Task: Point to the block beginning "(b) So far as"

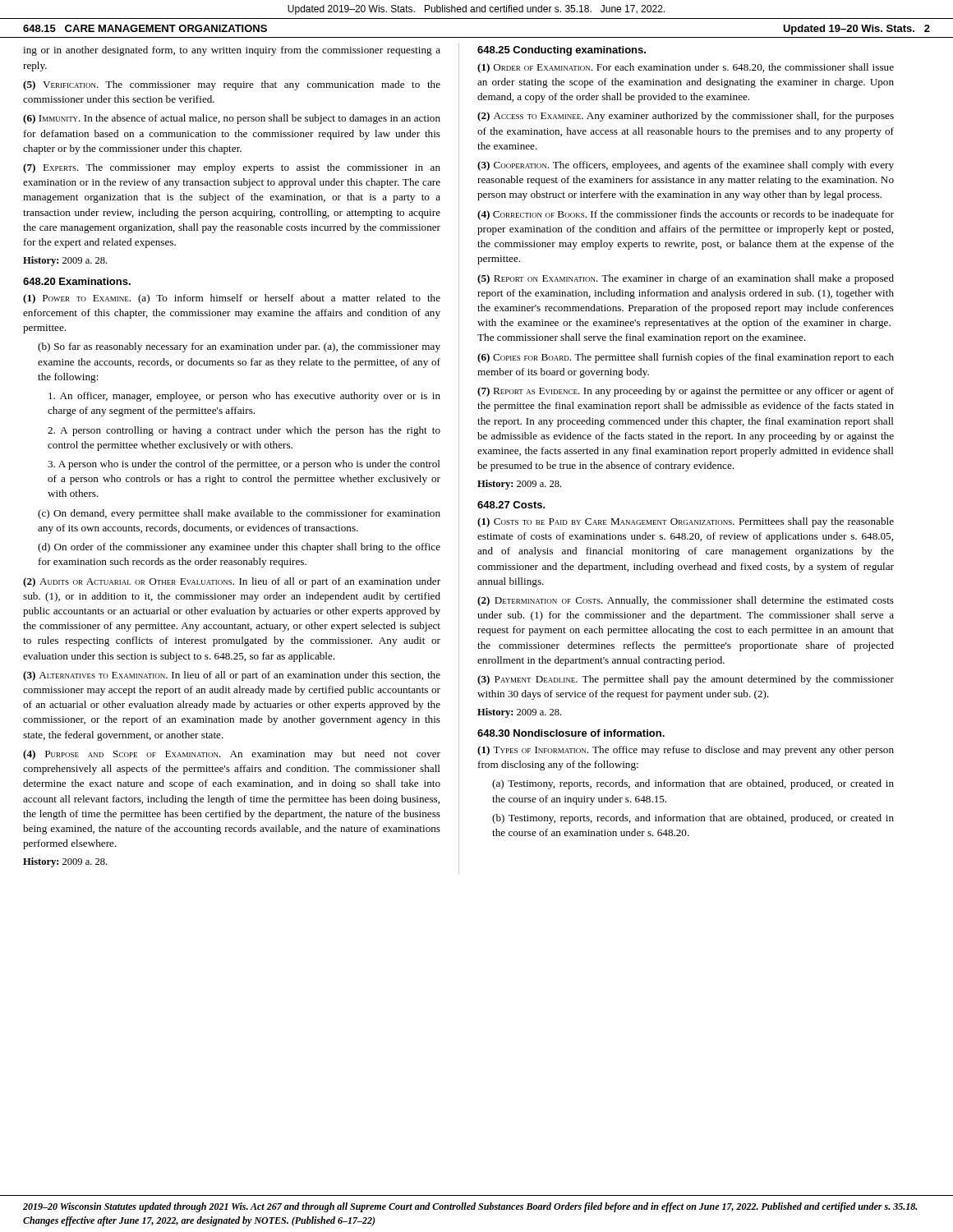Action: [239, 362]
